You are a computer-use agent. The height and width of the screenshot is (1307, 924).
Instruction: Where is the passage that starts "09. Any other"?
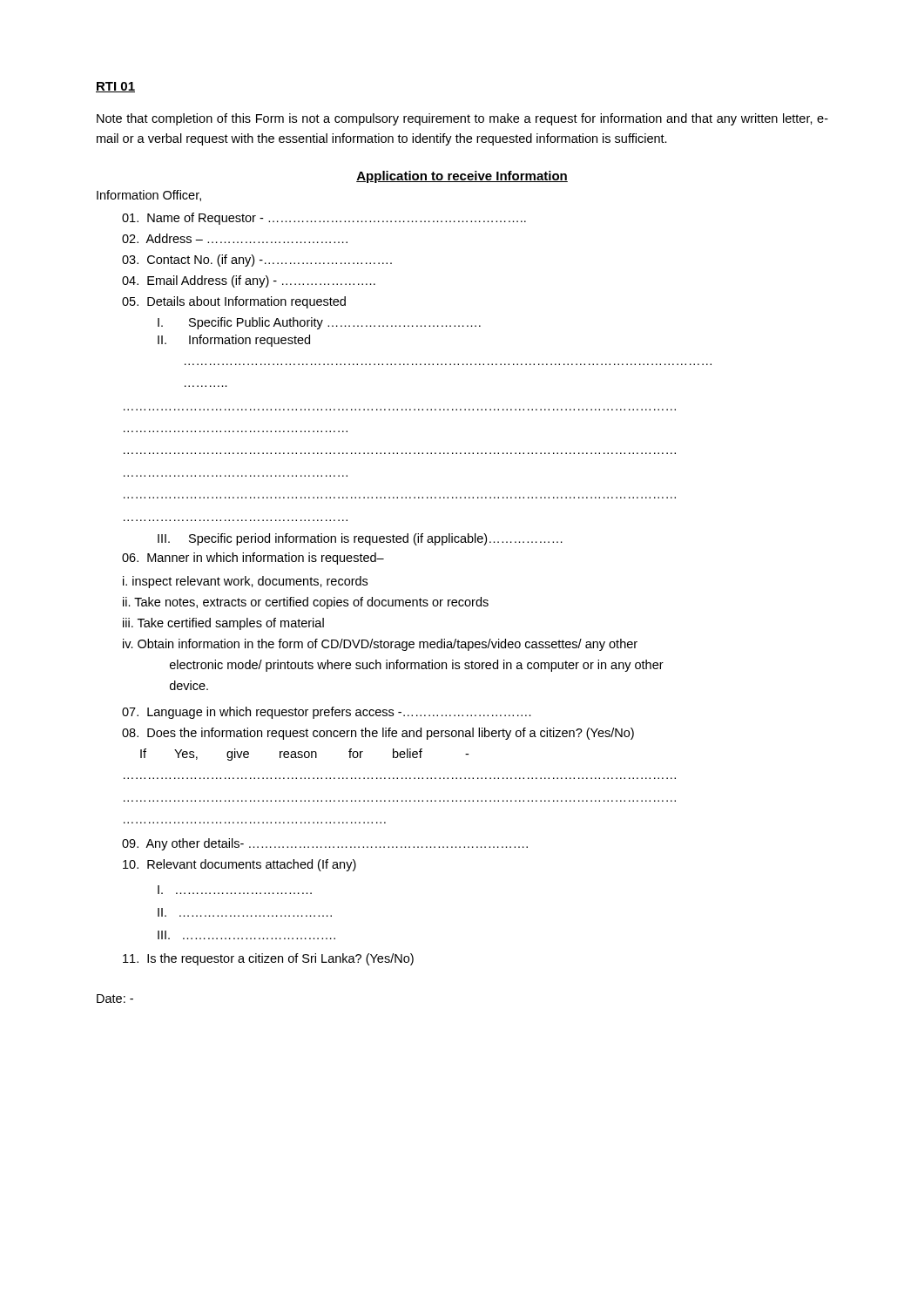pos(325,843)
